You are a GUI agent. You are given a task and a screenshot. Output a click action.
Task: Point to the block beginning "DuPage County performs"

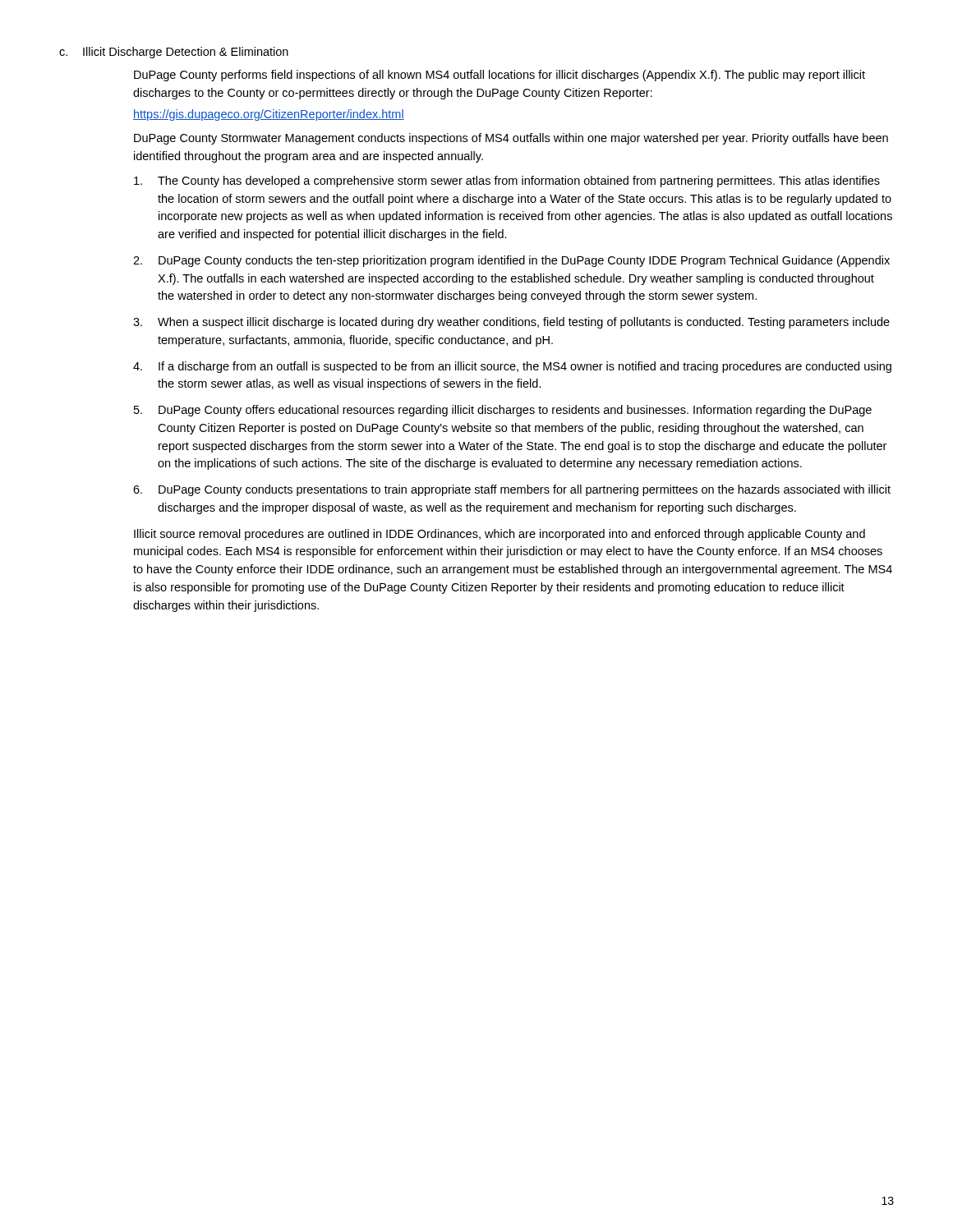(x=499, y=84)
